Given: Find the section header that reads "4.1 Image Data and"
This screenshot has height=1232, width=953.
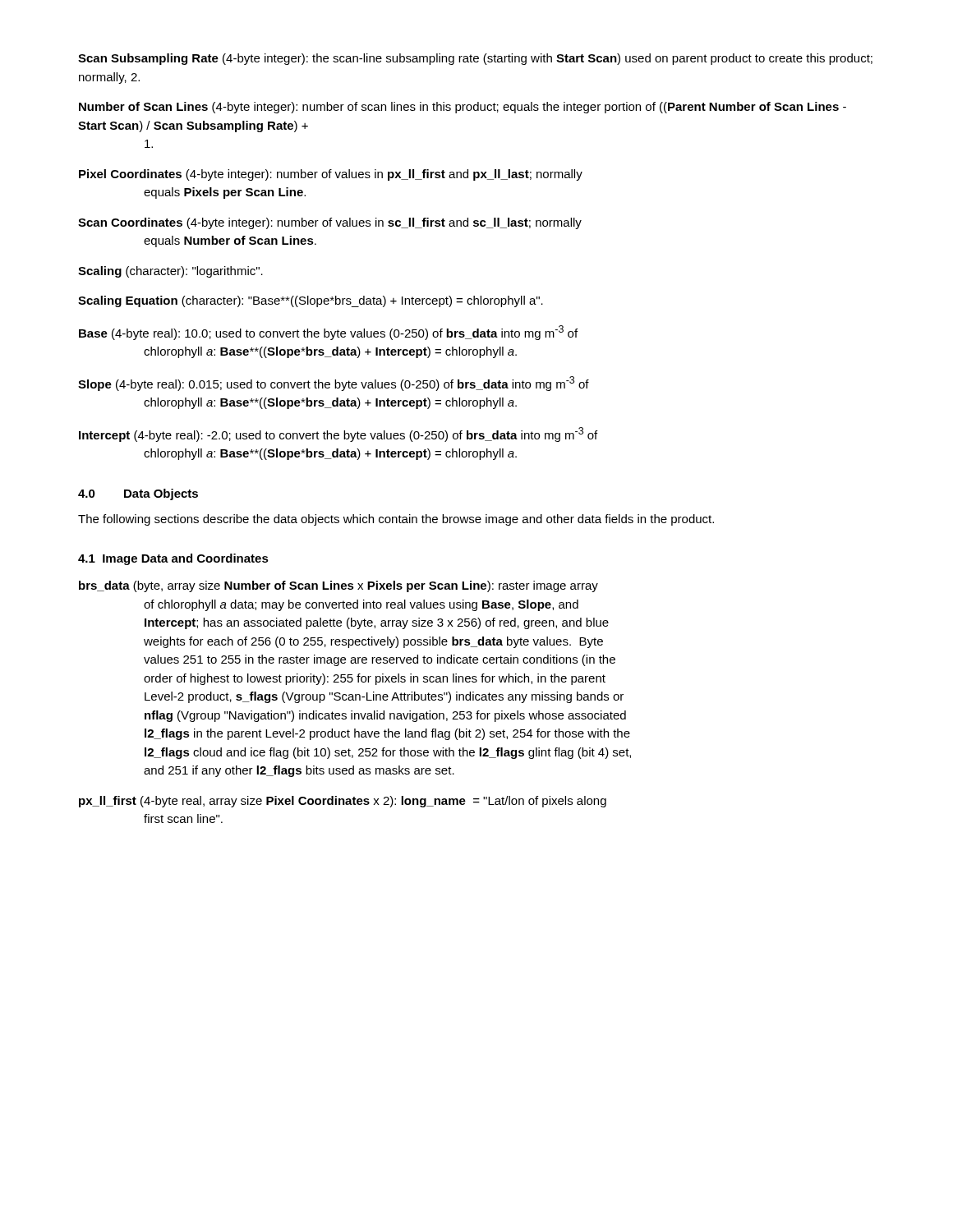Looking at the screenshot, I should [x=173, y=558].
